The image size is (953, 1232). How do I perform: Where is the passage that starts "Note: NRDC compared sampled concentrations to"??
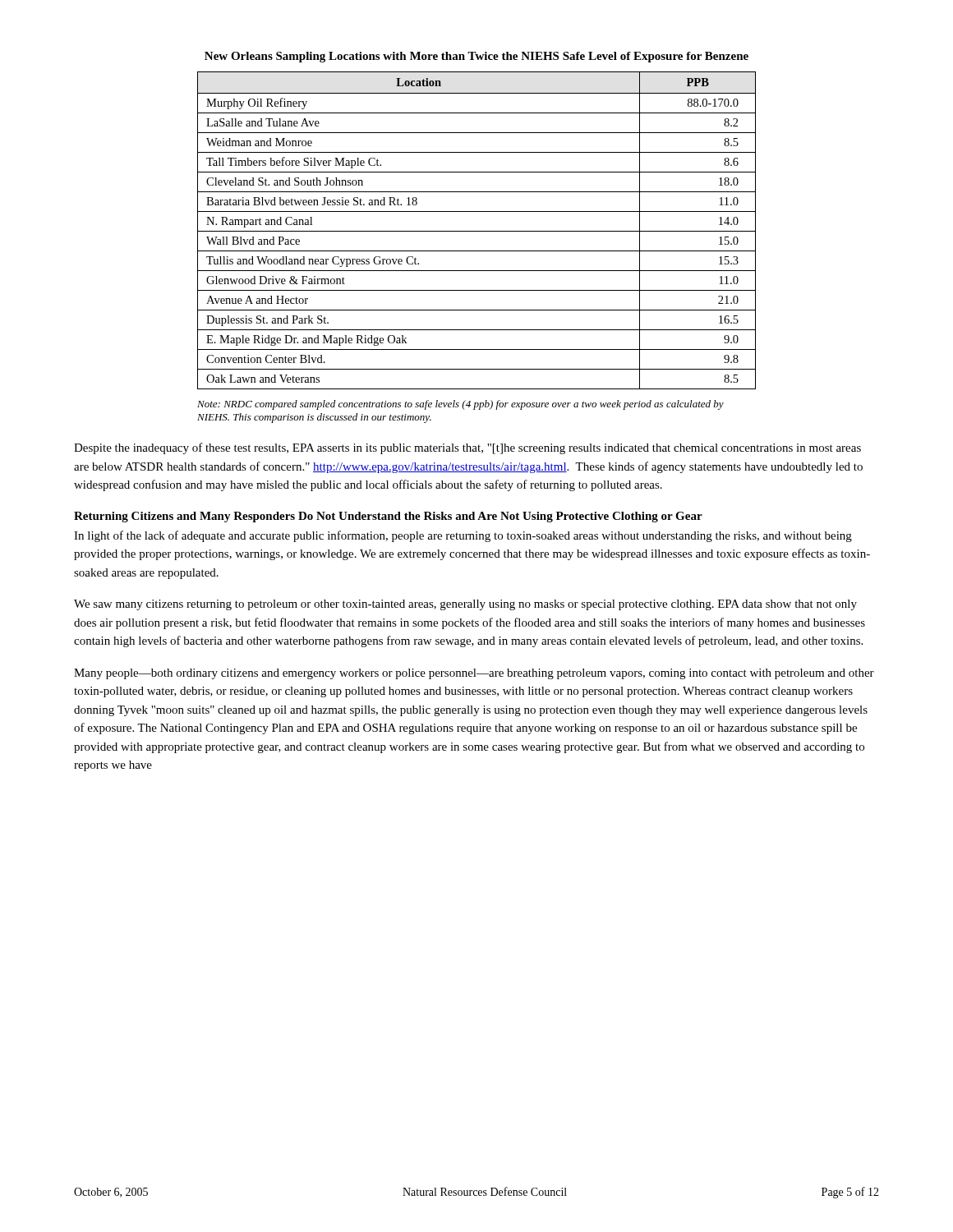[x=460, y=410]
